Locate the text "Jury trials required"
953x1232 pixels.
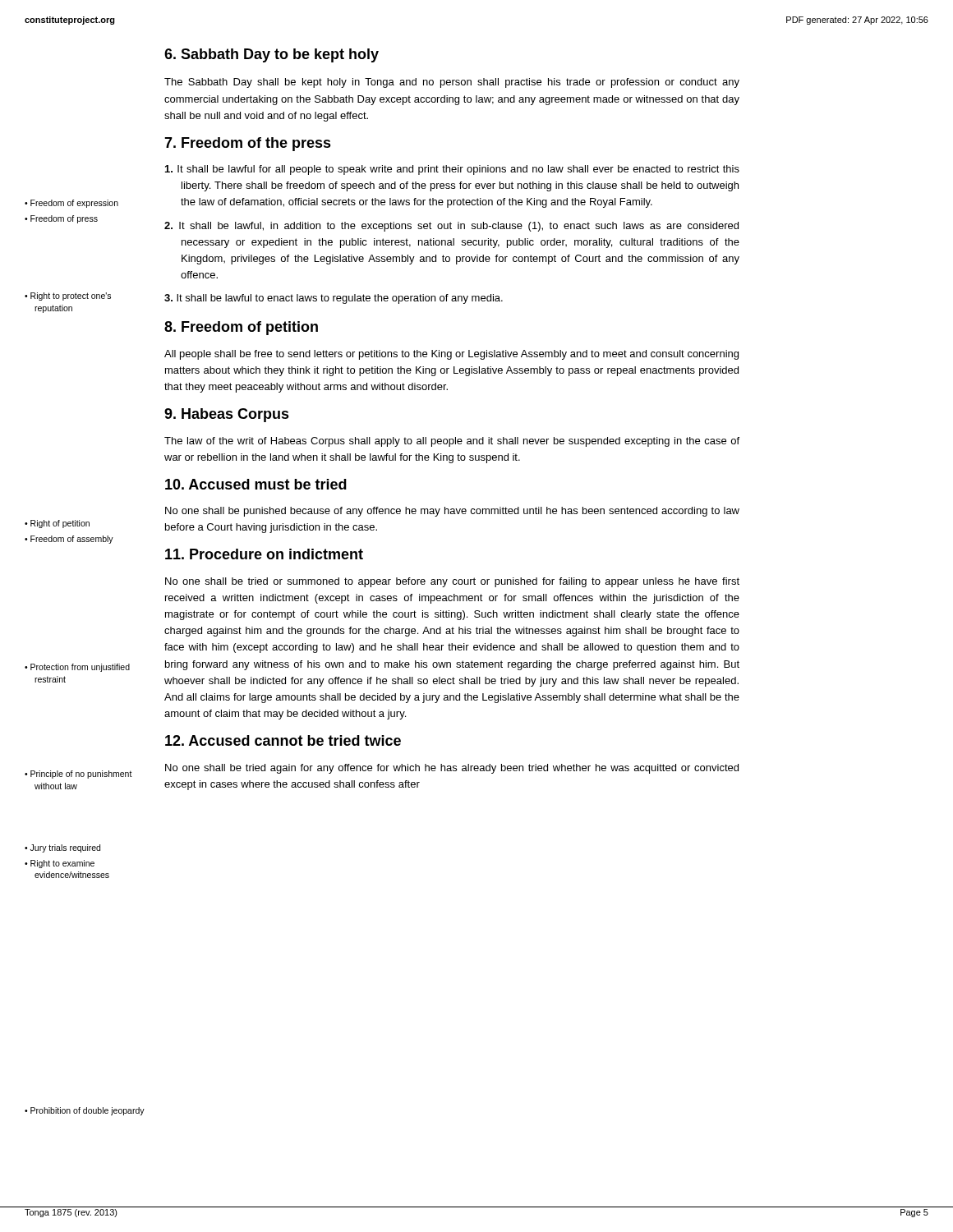pyautogui.click(x=66, y=848)
